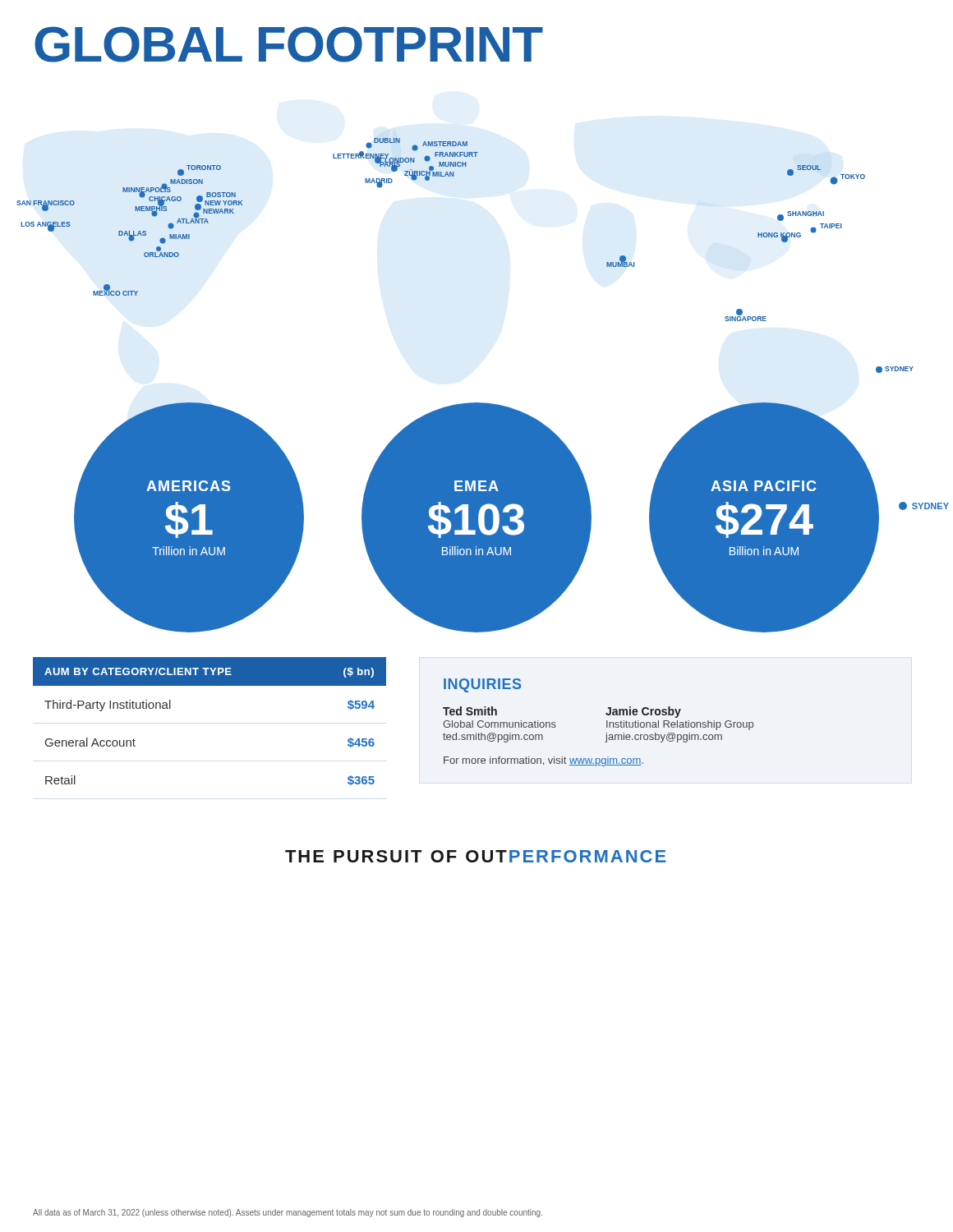Click on the map
The image size is (953, 1232).
pyautogui.click(x=476, y=259)
